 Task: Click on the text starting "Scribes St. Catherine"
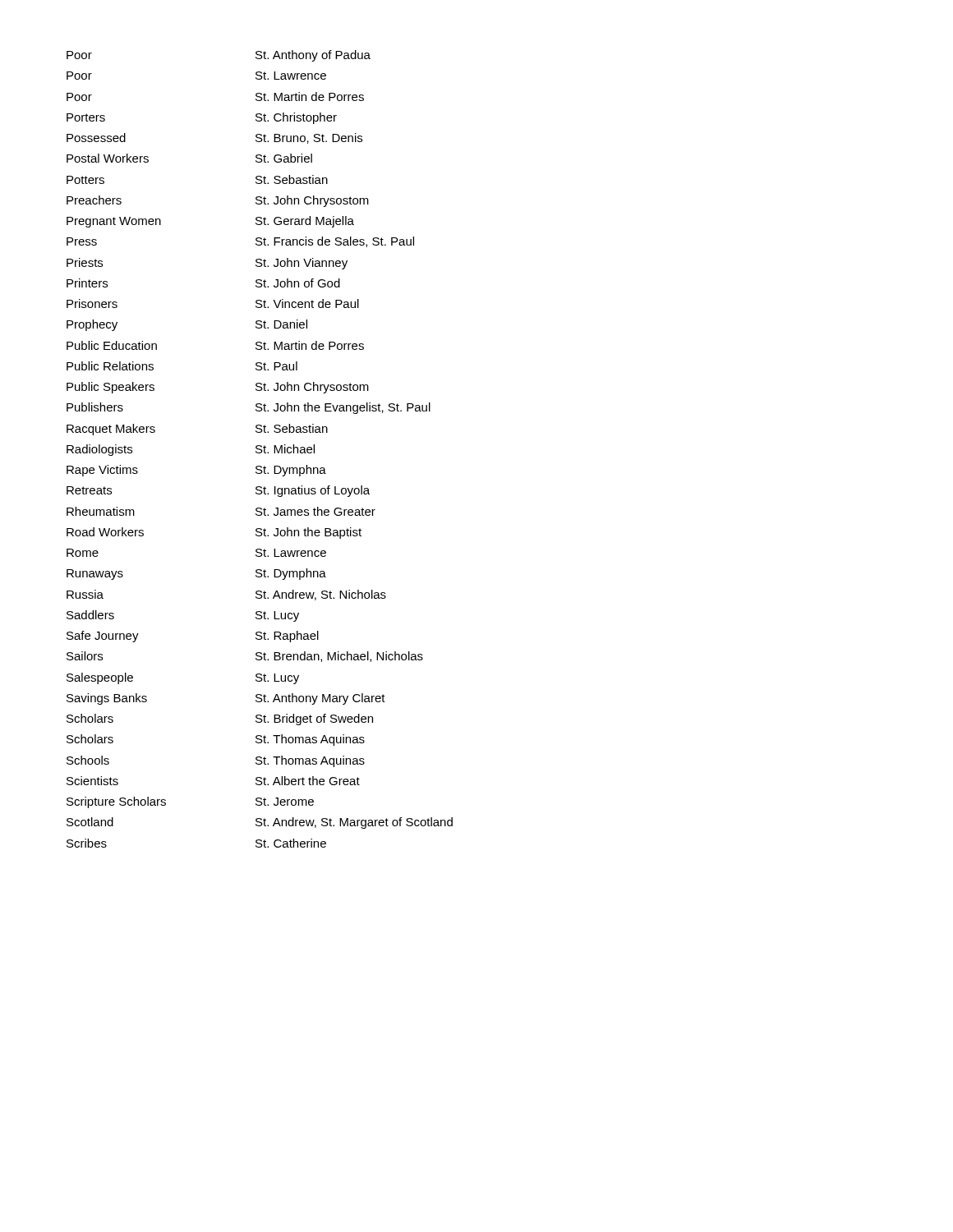click(x=83, y=842)
